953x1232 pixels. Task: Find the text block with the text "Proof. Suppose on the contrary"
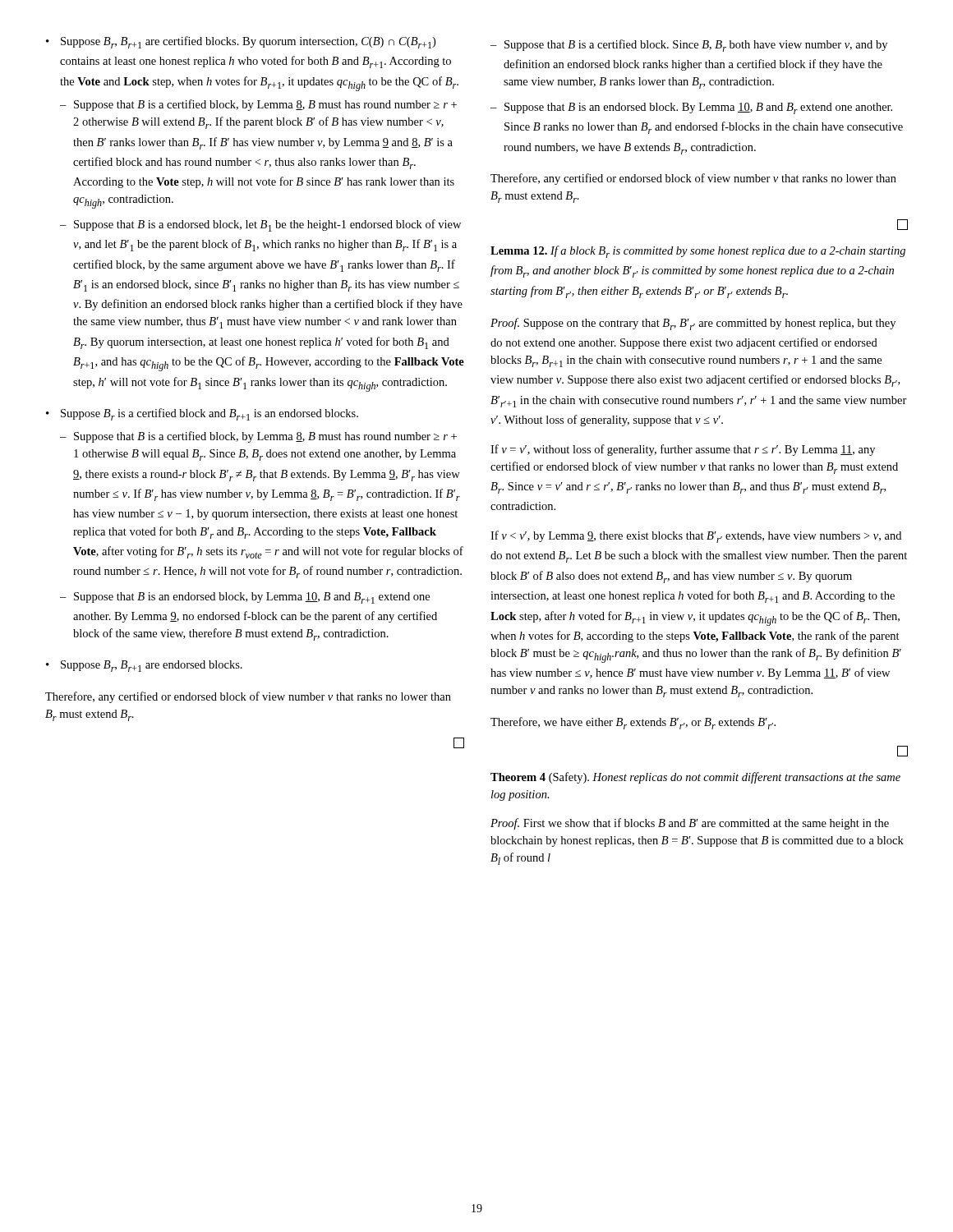(699, 524)
